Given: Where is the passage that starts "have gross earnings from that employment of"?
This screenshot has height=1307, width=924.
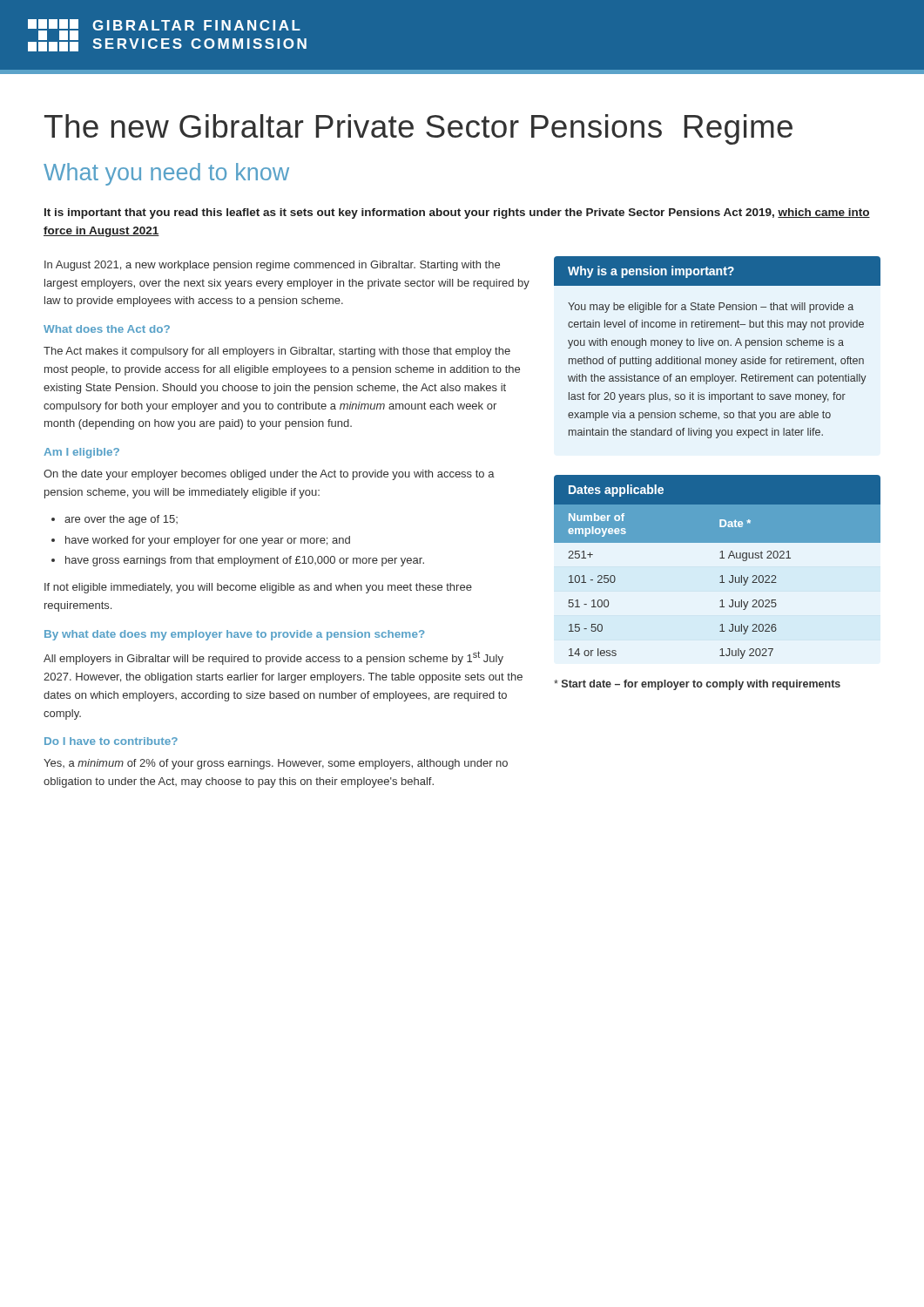Looking at the screenshot, I should click(245, 560).
